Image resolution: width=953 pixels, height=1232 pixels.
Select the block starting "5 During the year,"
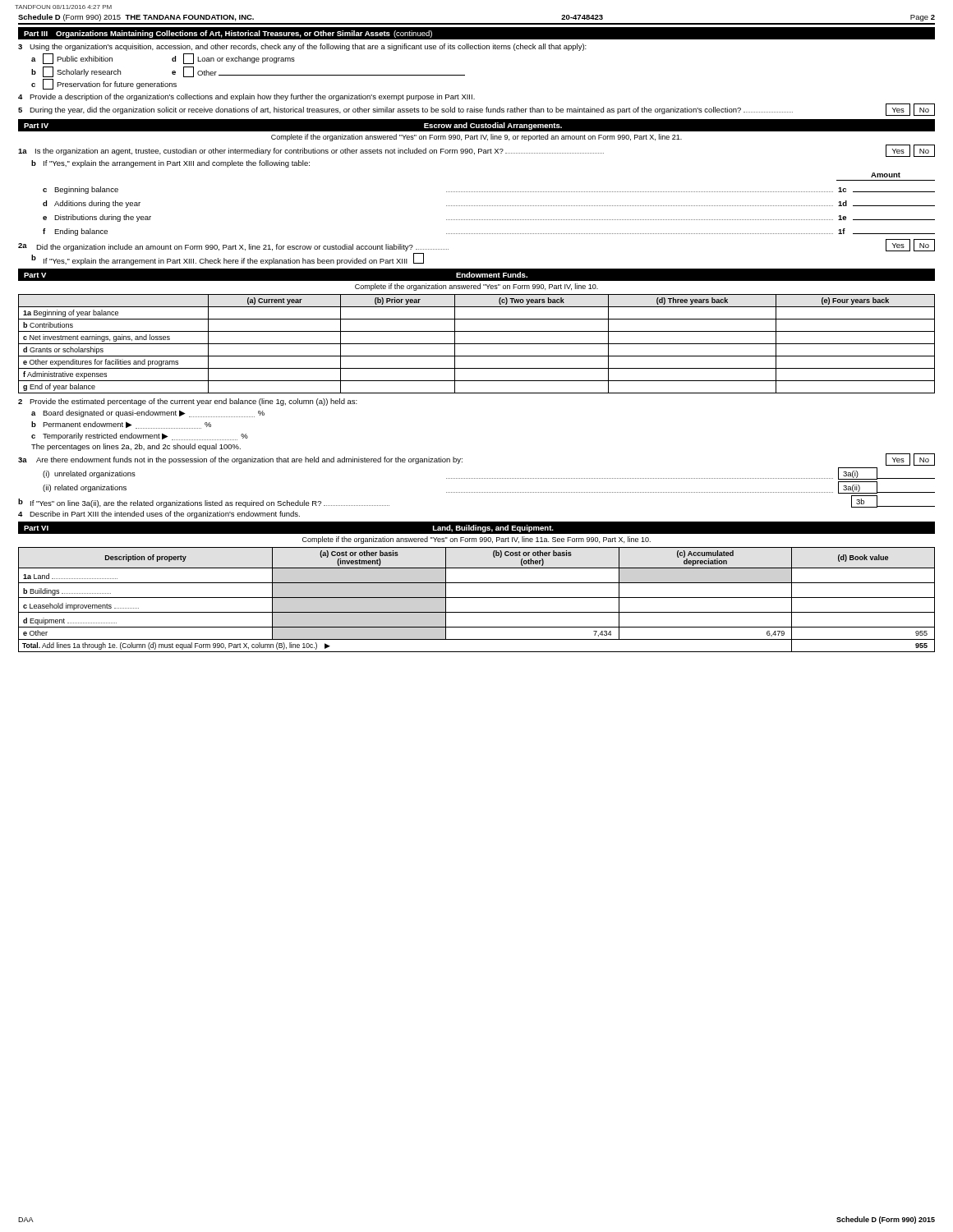click(x=476, y=110)
